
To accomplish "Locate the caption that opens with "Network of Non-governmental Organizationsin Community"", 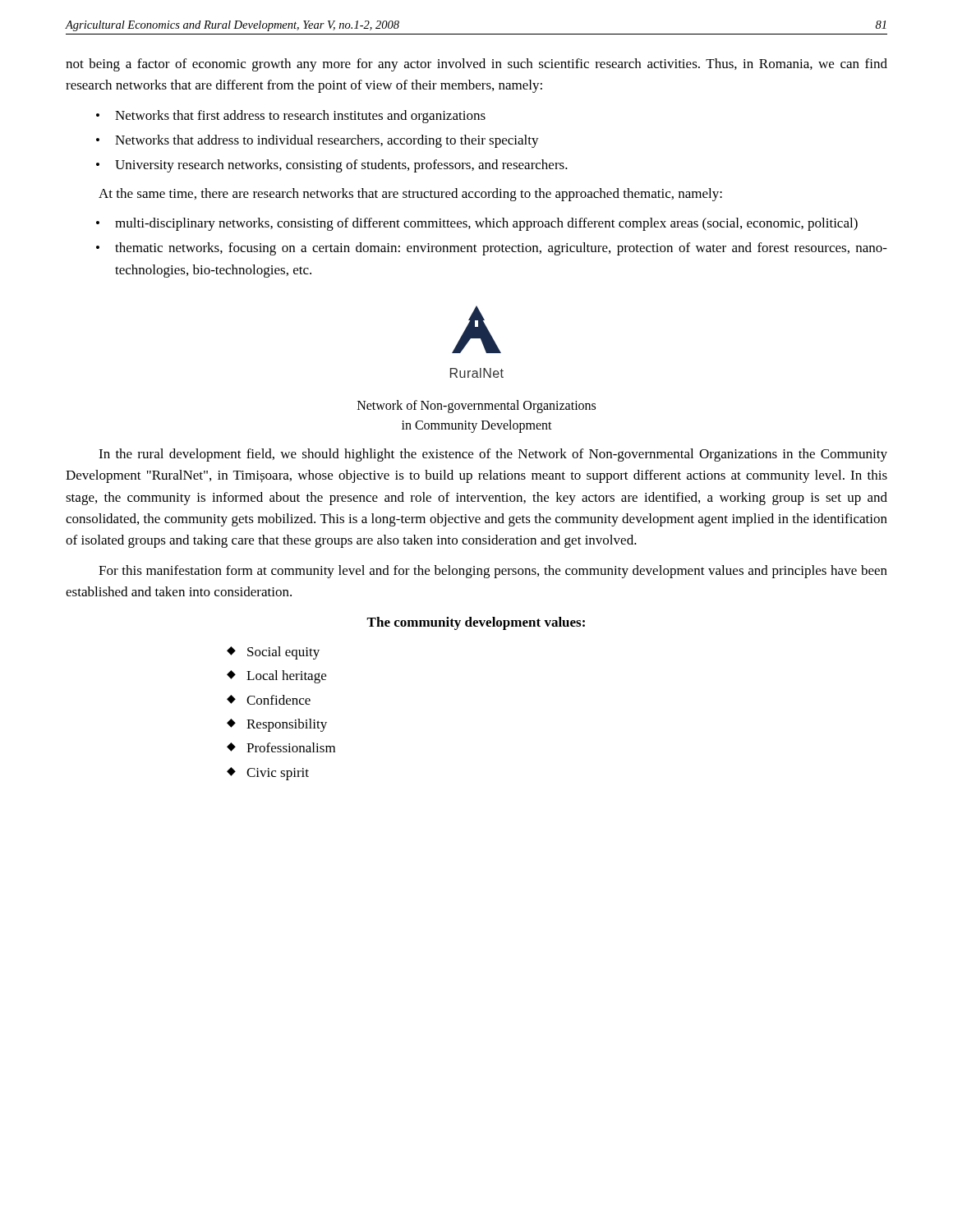I will (476, 416).
